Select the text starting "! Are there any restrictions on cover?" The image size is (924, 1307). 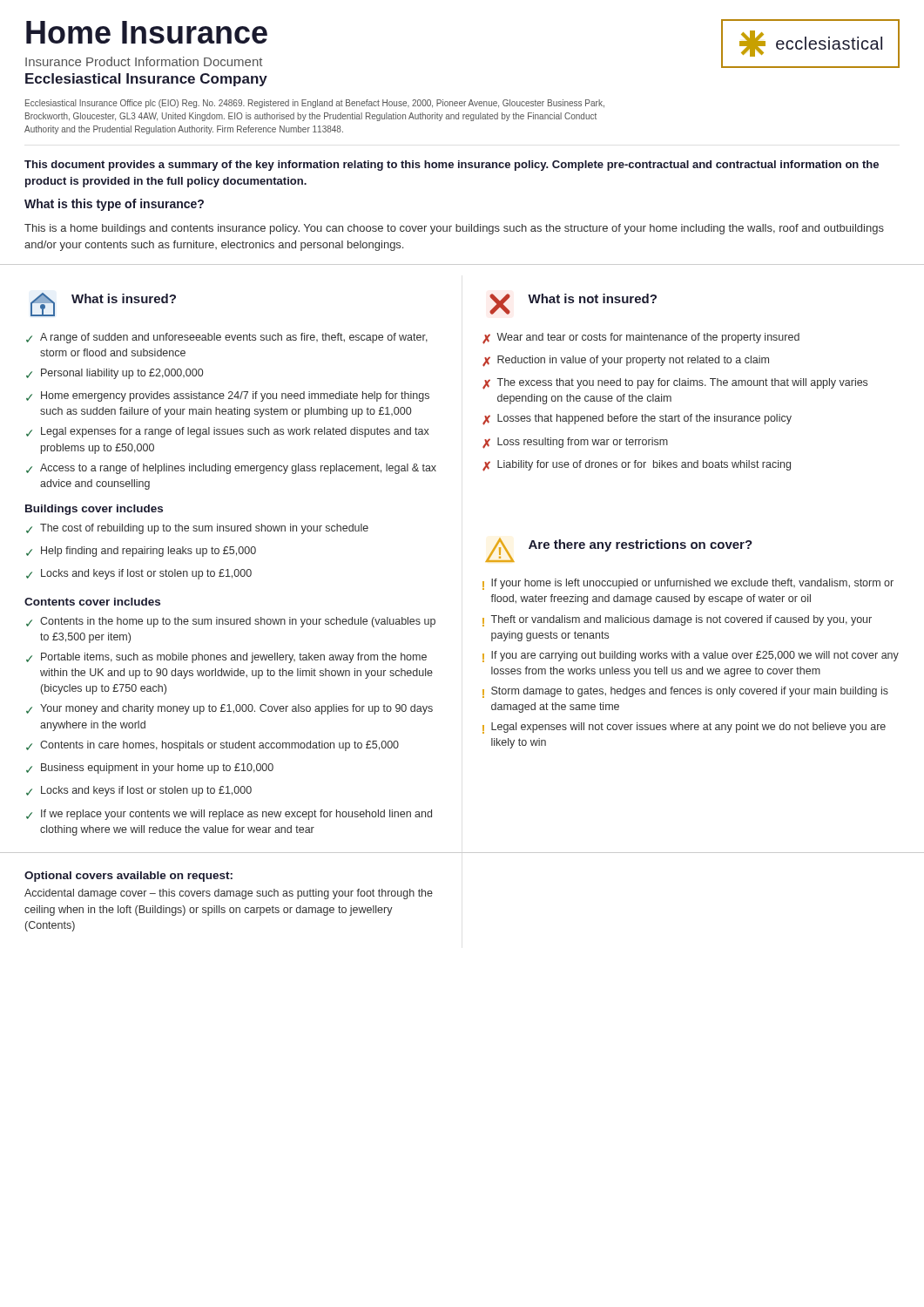(x=690, y=550)
